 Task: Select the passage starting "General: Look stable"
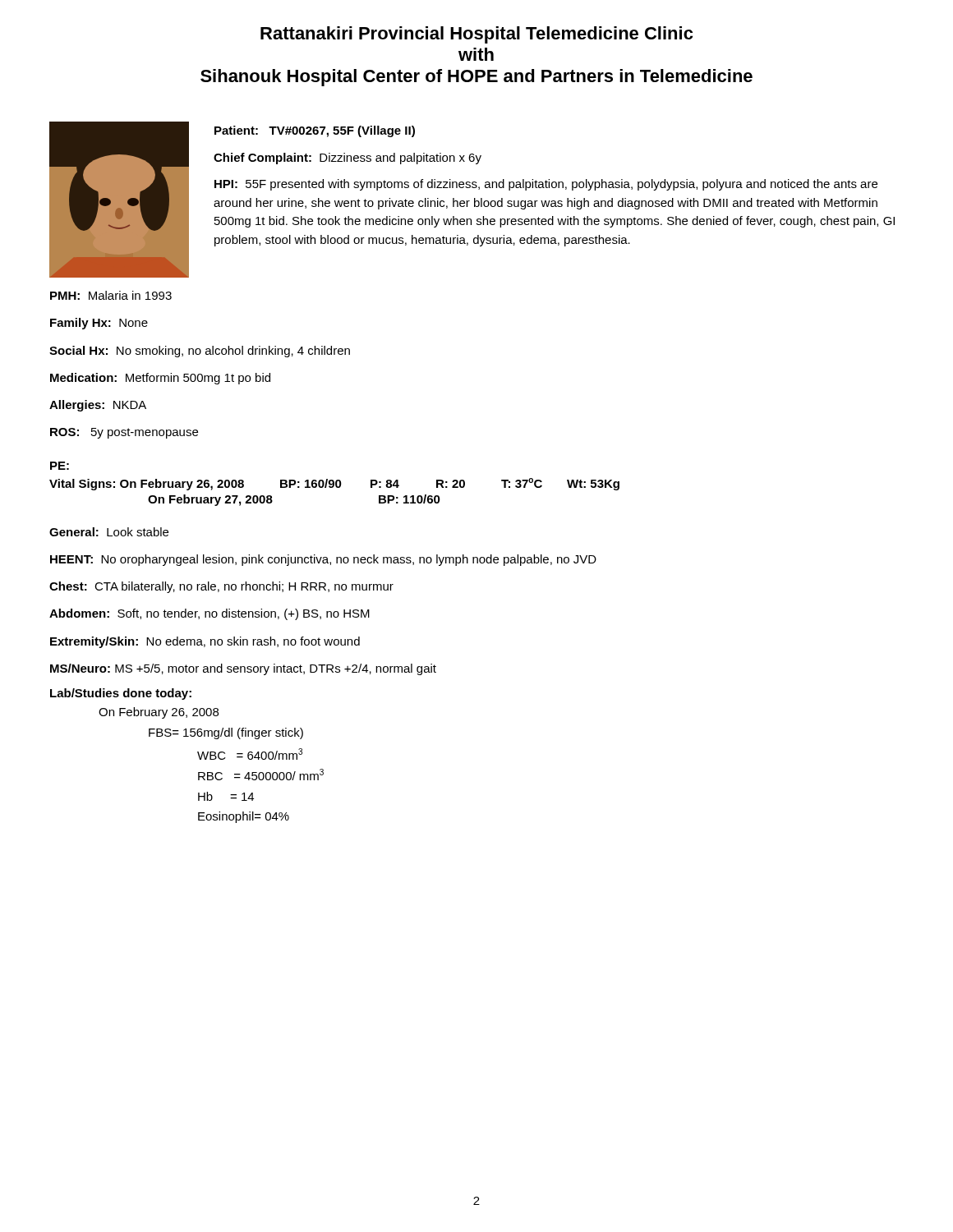(x=109, y=531)
